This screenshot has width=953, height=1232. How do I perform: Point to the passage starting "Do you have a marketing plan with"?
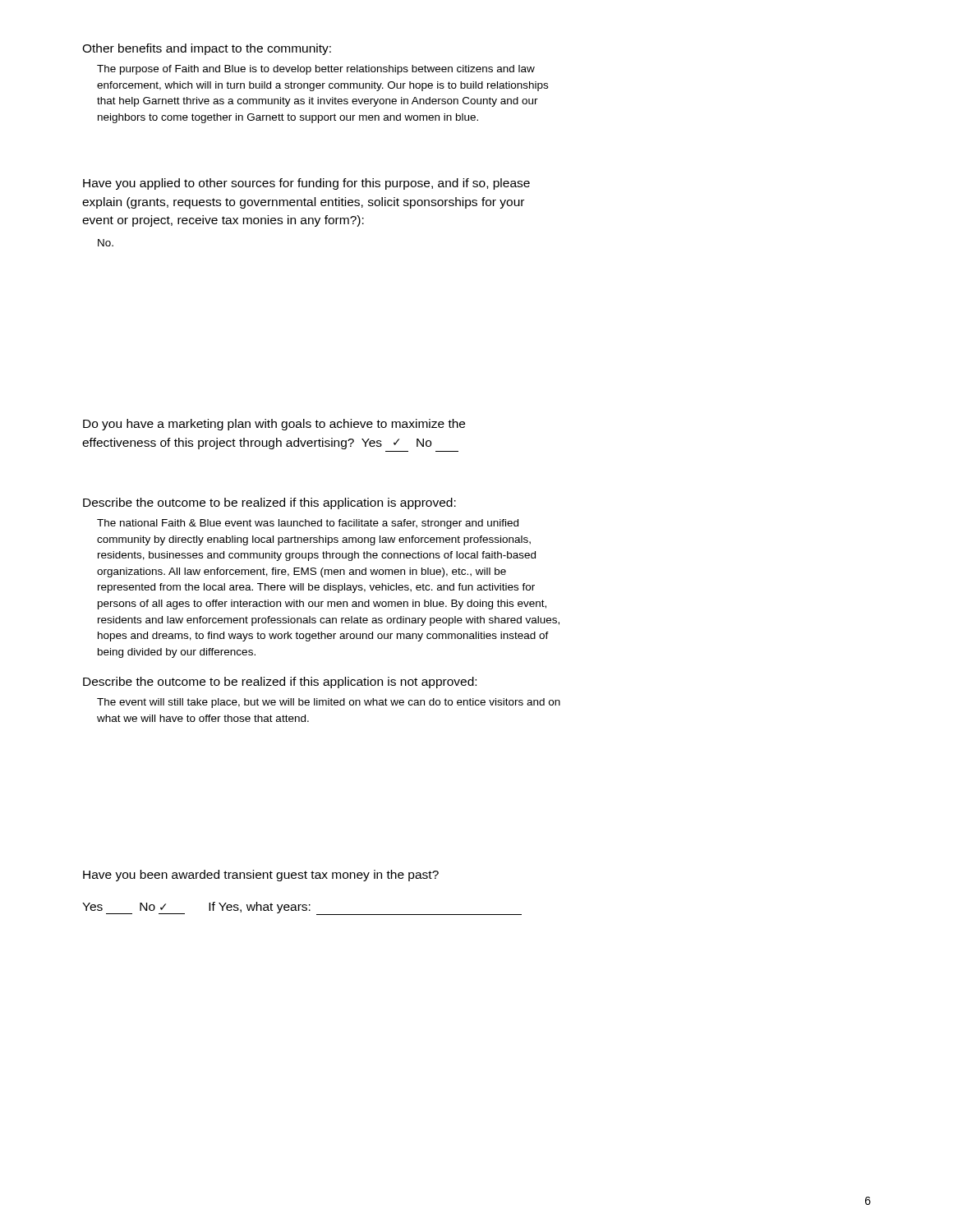(x=274, y=434)
